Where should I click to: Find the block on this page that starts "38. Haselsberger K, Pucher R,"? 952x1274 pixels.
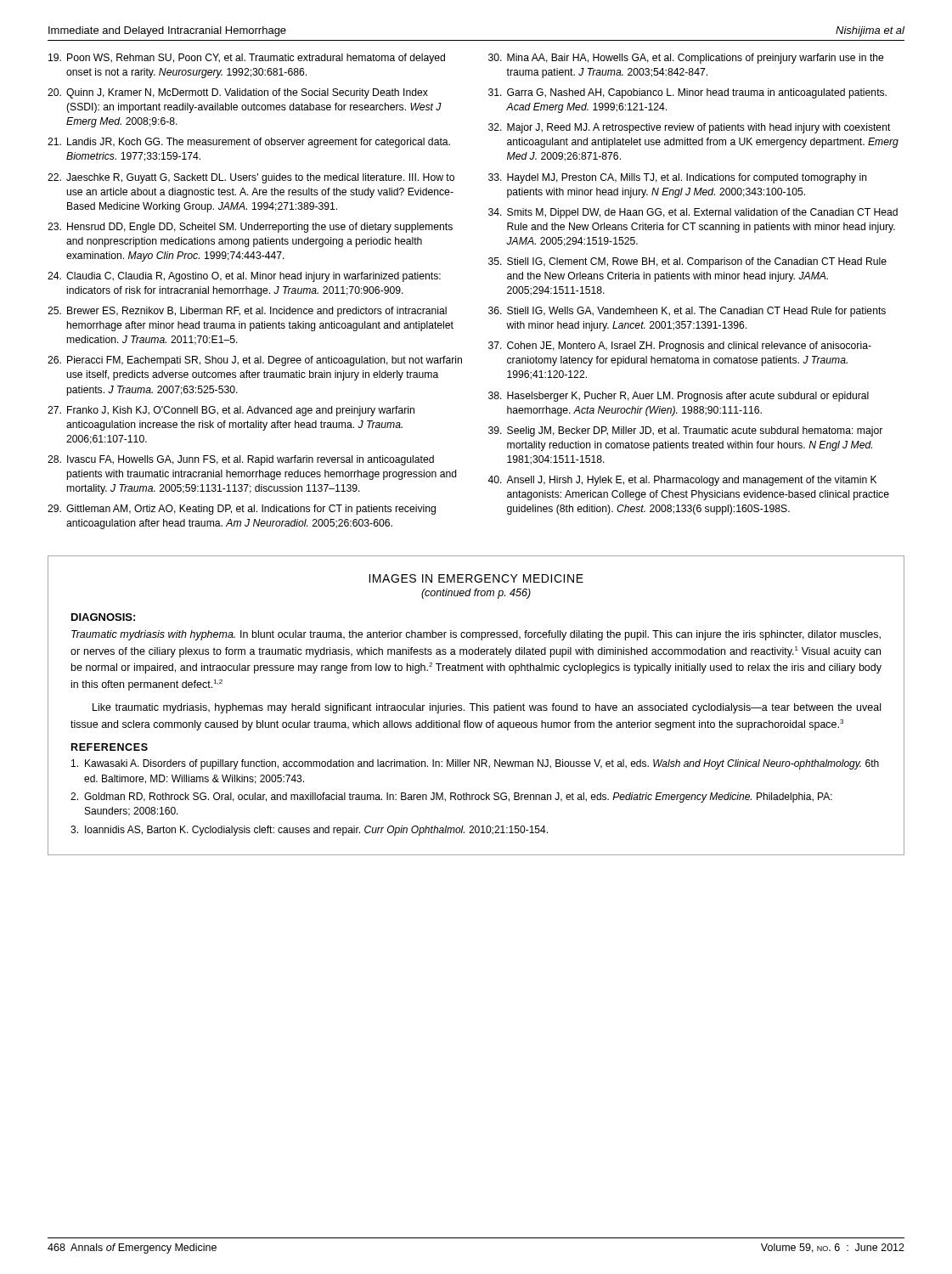[x=696, y=403]
